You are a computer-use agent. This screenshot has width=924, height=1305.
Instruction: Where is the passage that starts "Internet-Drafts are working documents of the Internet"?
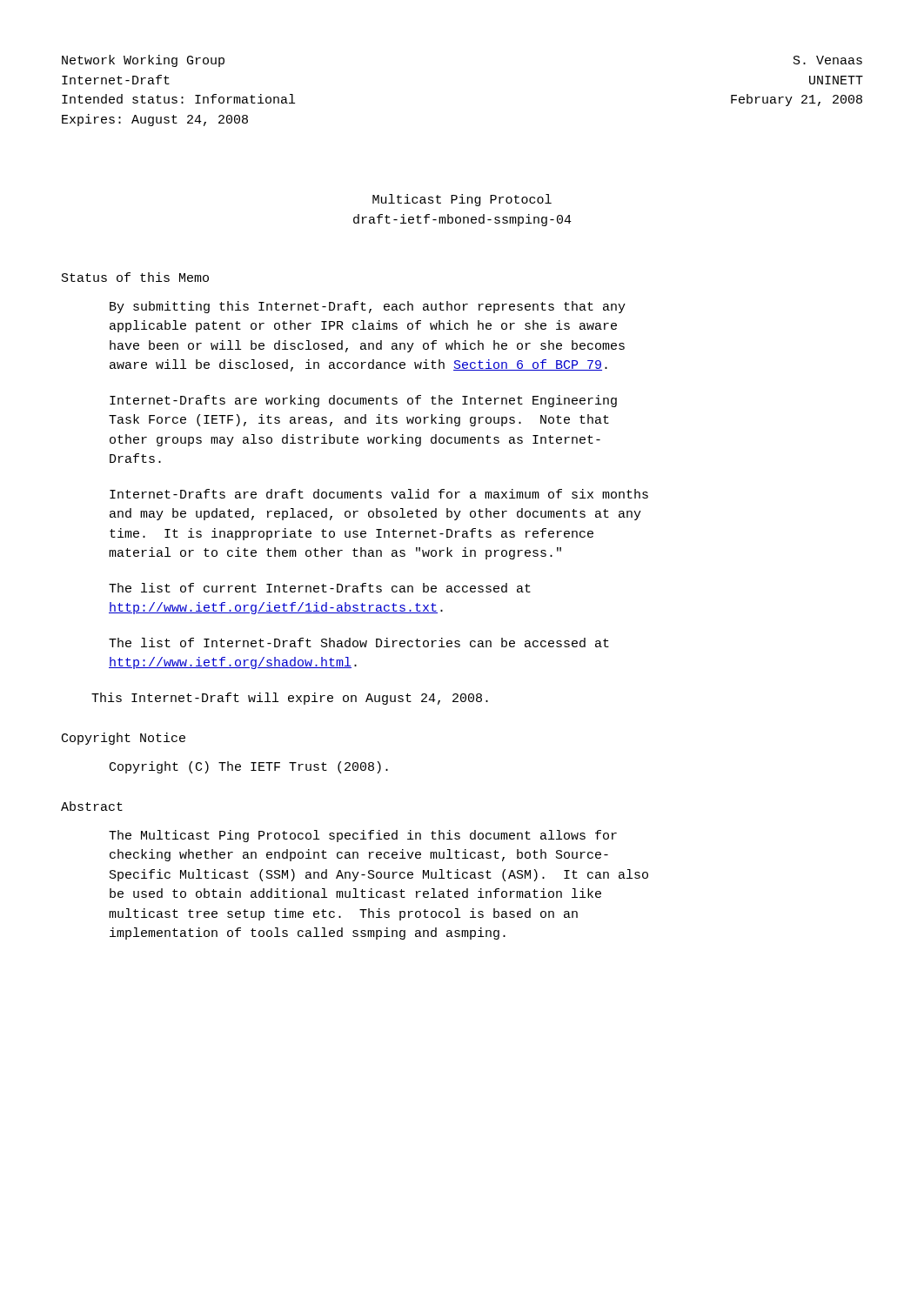click(363, 430)
